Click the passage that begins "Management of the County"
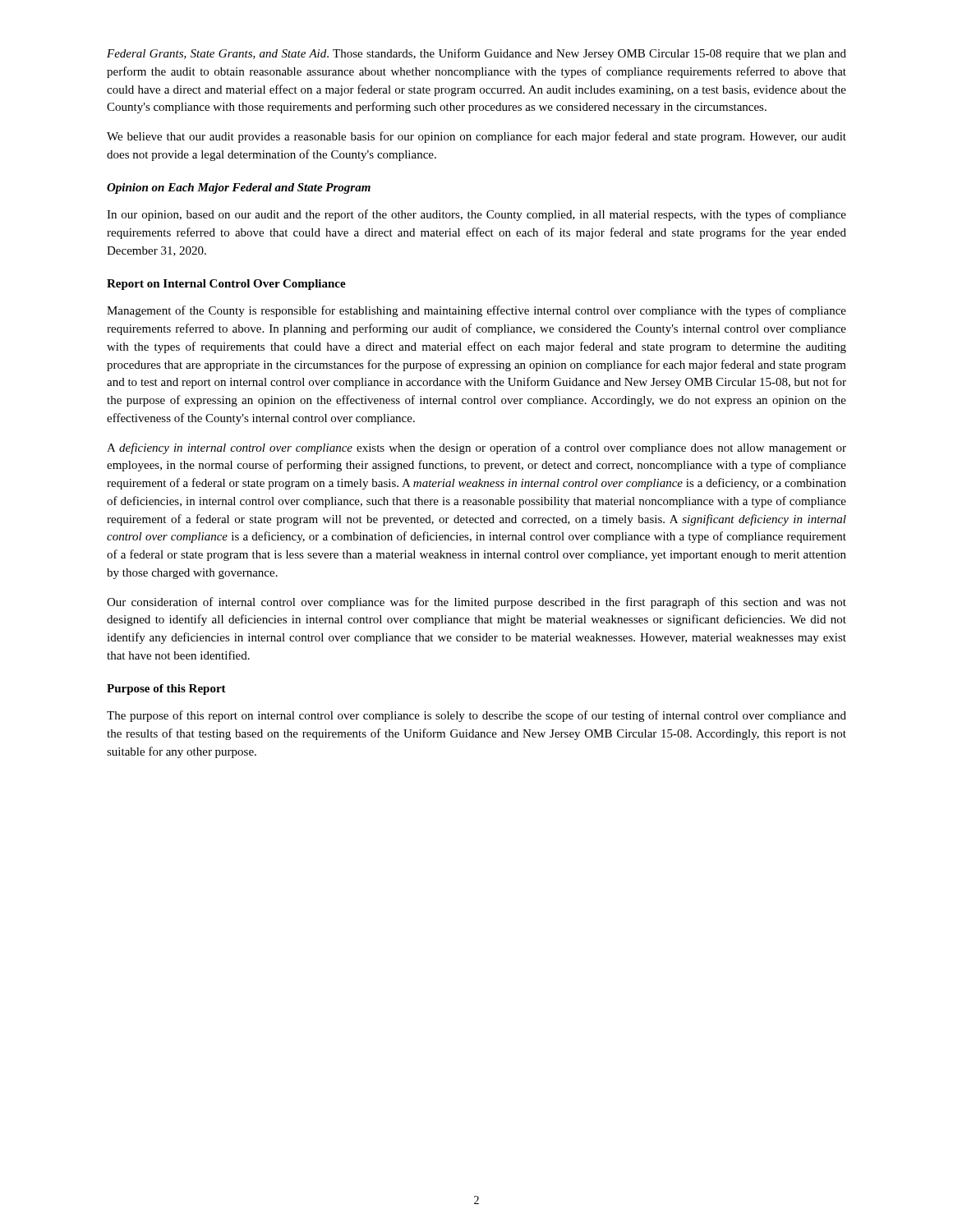953x1232 pixels. [476, 365]
